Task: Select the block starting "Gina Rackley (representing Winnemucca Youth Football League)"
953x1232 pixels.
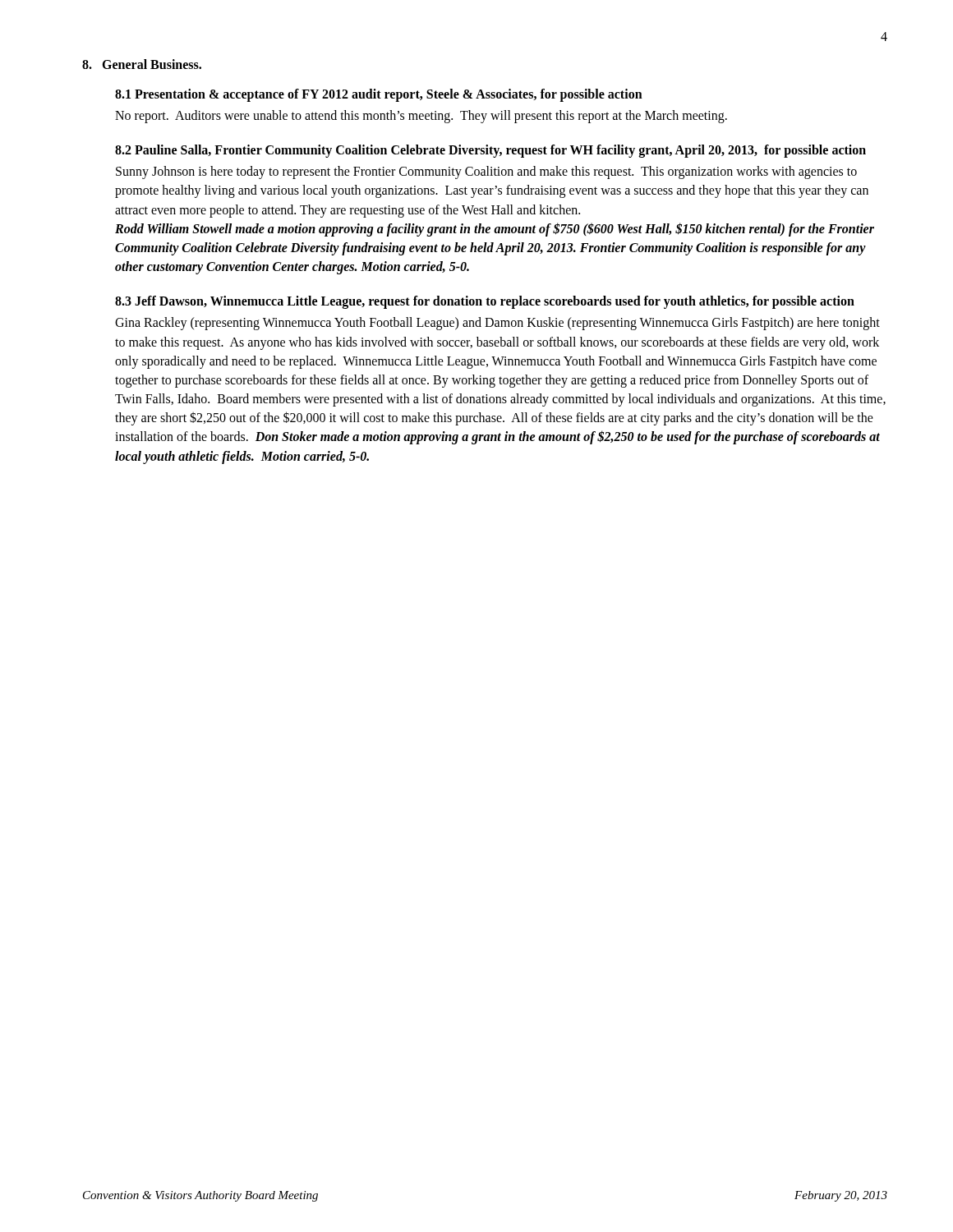Action: 500,389
